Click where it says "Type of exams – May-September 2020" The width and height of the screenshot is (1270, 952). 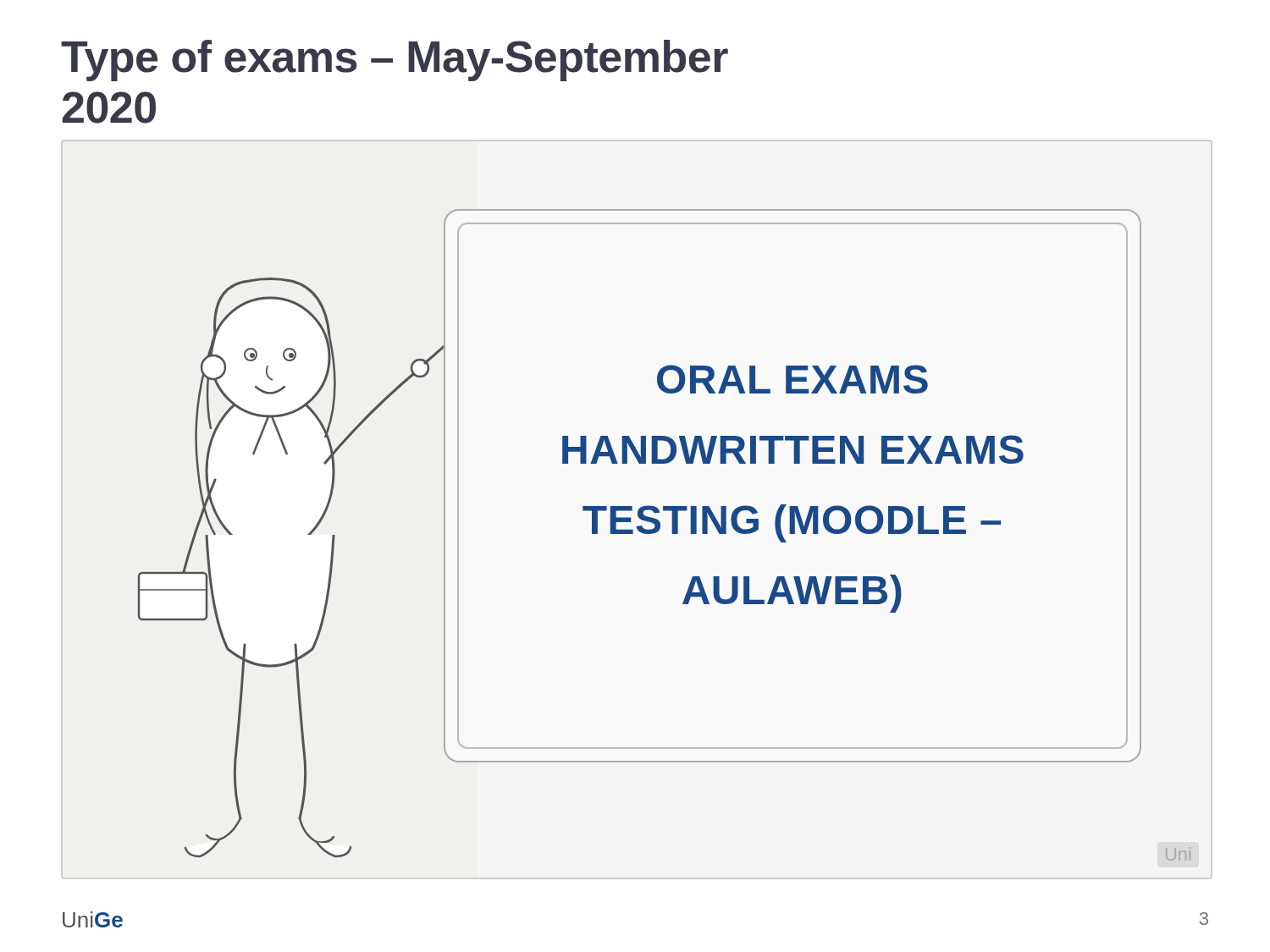[395, 82]
